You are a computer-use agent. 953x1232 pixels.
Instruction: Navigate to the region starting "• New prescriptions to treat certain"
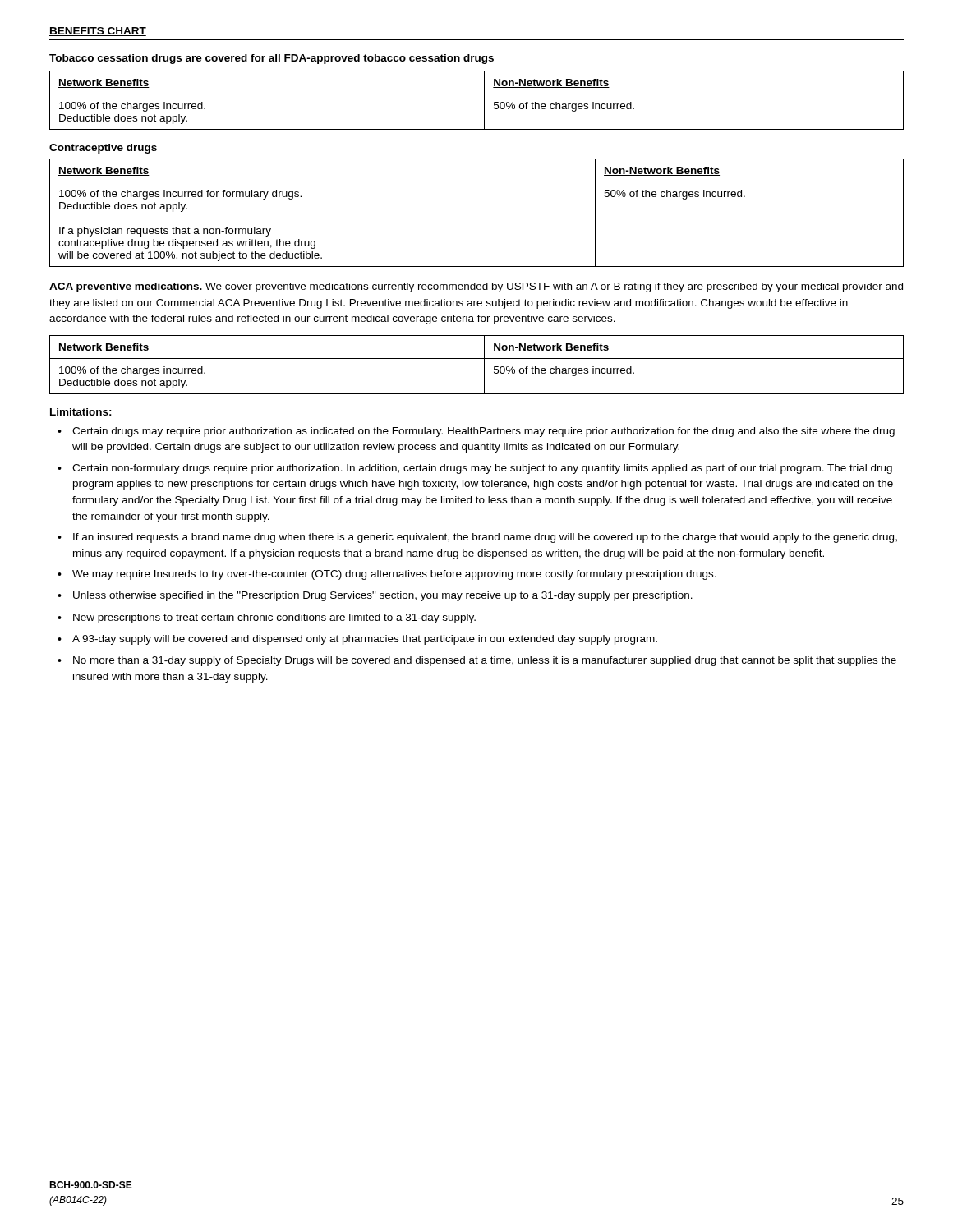(267, 618)
